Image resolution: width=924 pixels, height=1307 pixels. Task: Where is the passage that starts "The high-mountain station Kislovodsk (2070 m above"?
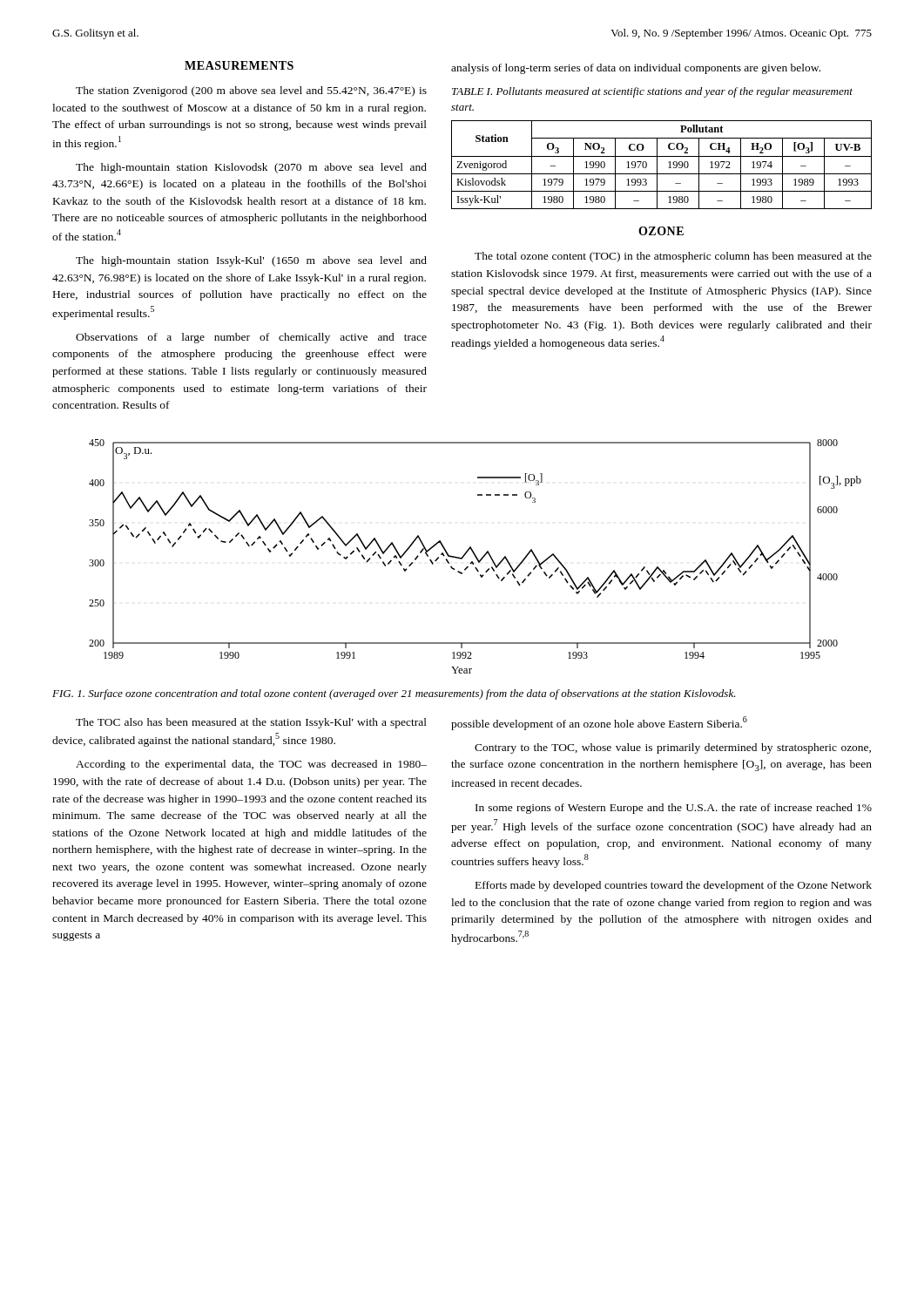[x=240, y=201]
